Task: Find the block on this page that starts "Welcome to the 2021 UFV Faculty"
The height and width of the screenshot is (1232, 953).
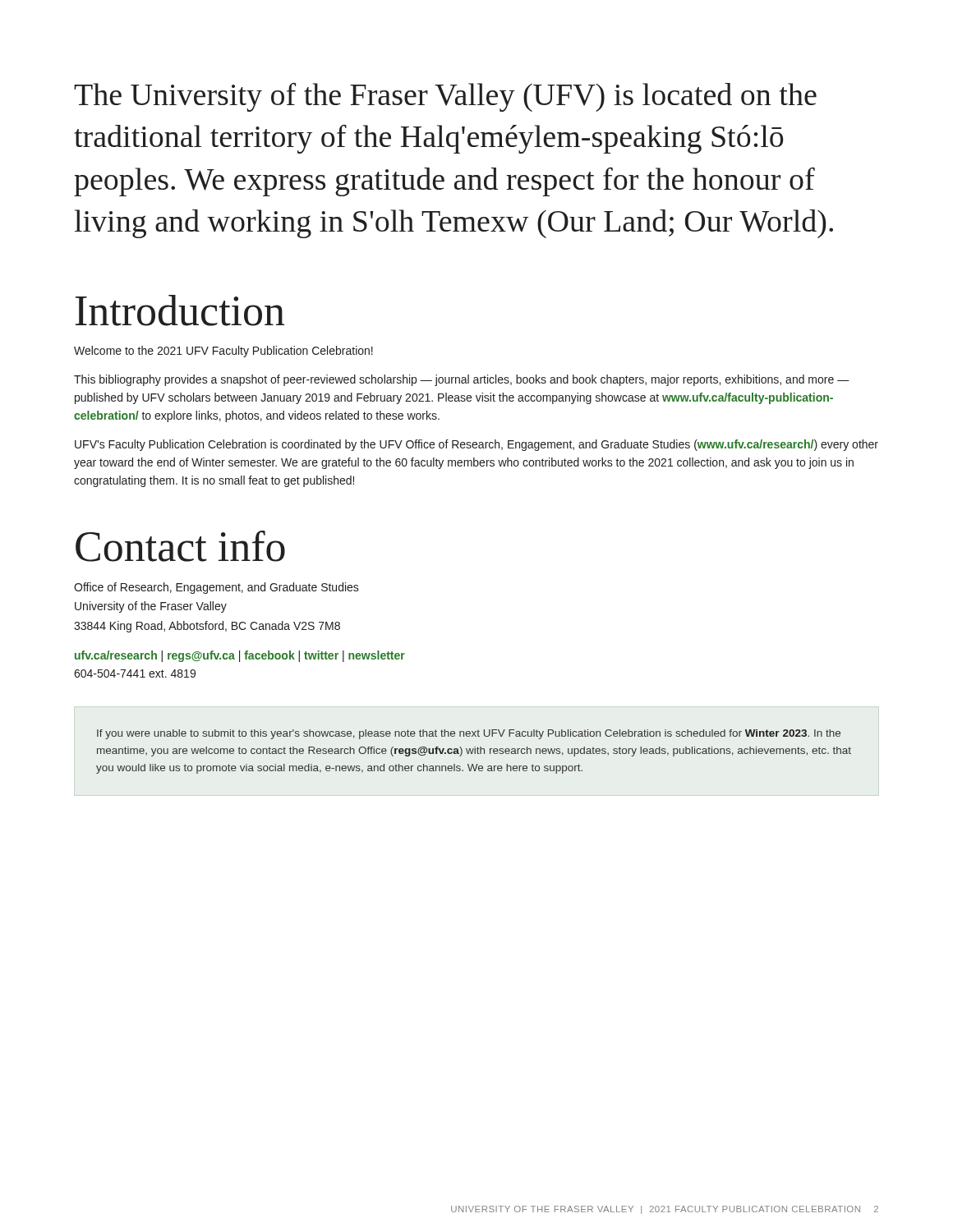Action: 224,351
